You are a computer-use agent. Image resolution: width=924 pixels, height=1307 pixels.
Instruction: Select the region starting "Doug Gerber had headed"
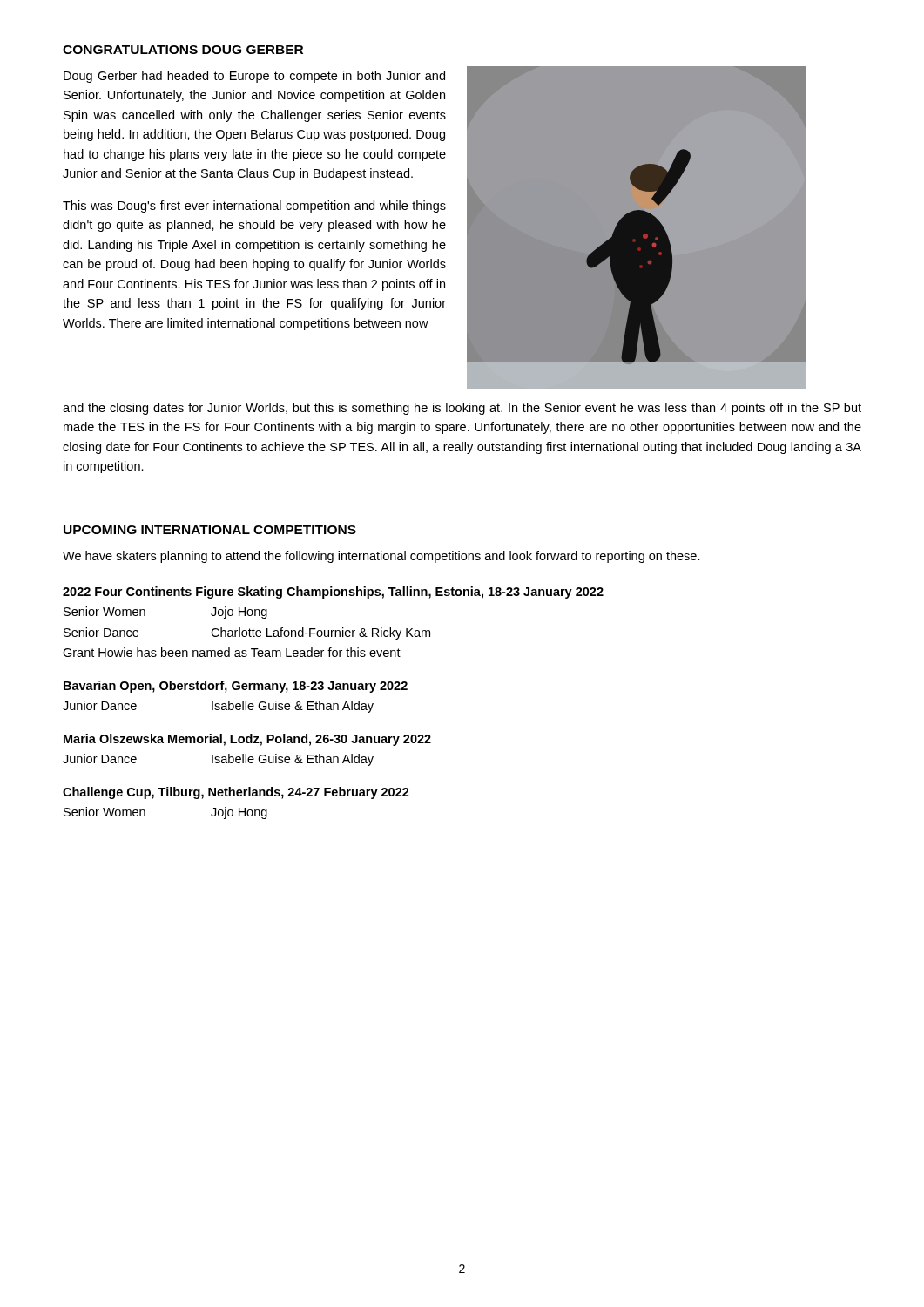pos(254,125)
